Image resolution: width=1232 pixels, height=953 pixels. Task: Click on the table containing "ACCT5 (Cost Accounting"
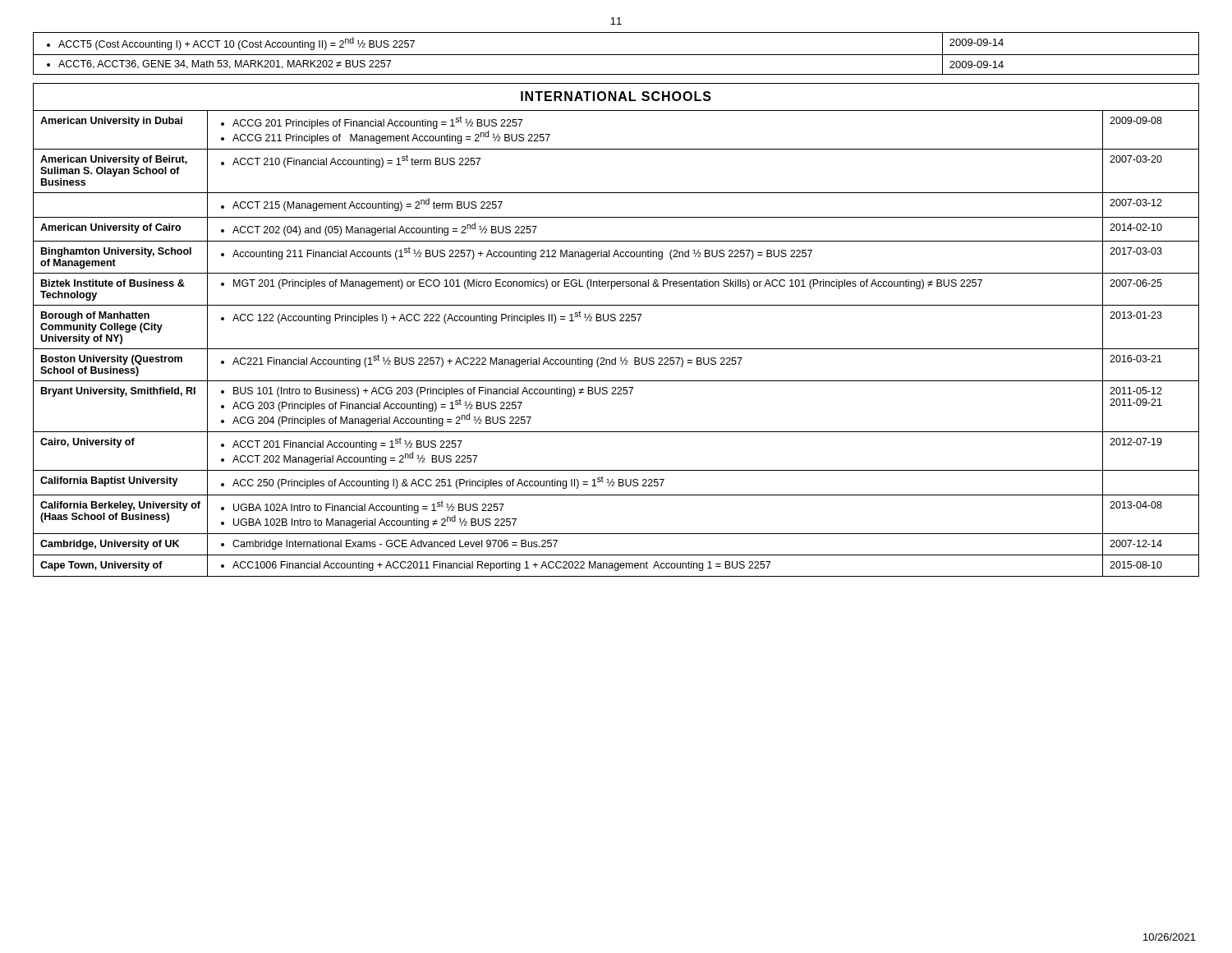[x=616, y=53]
